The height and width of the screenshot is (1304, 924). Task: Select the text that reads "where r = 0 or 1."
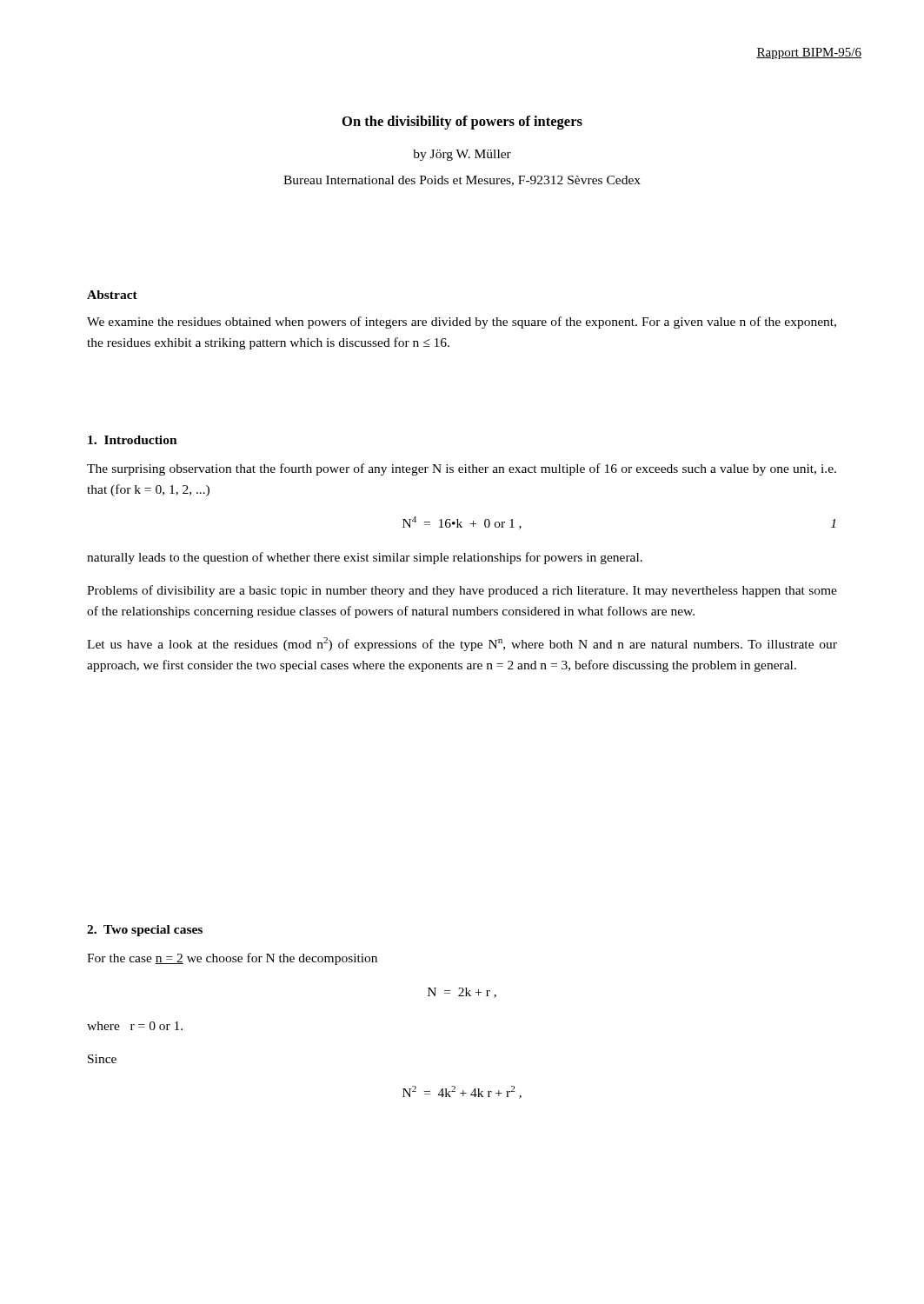135,1025
